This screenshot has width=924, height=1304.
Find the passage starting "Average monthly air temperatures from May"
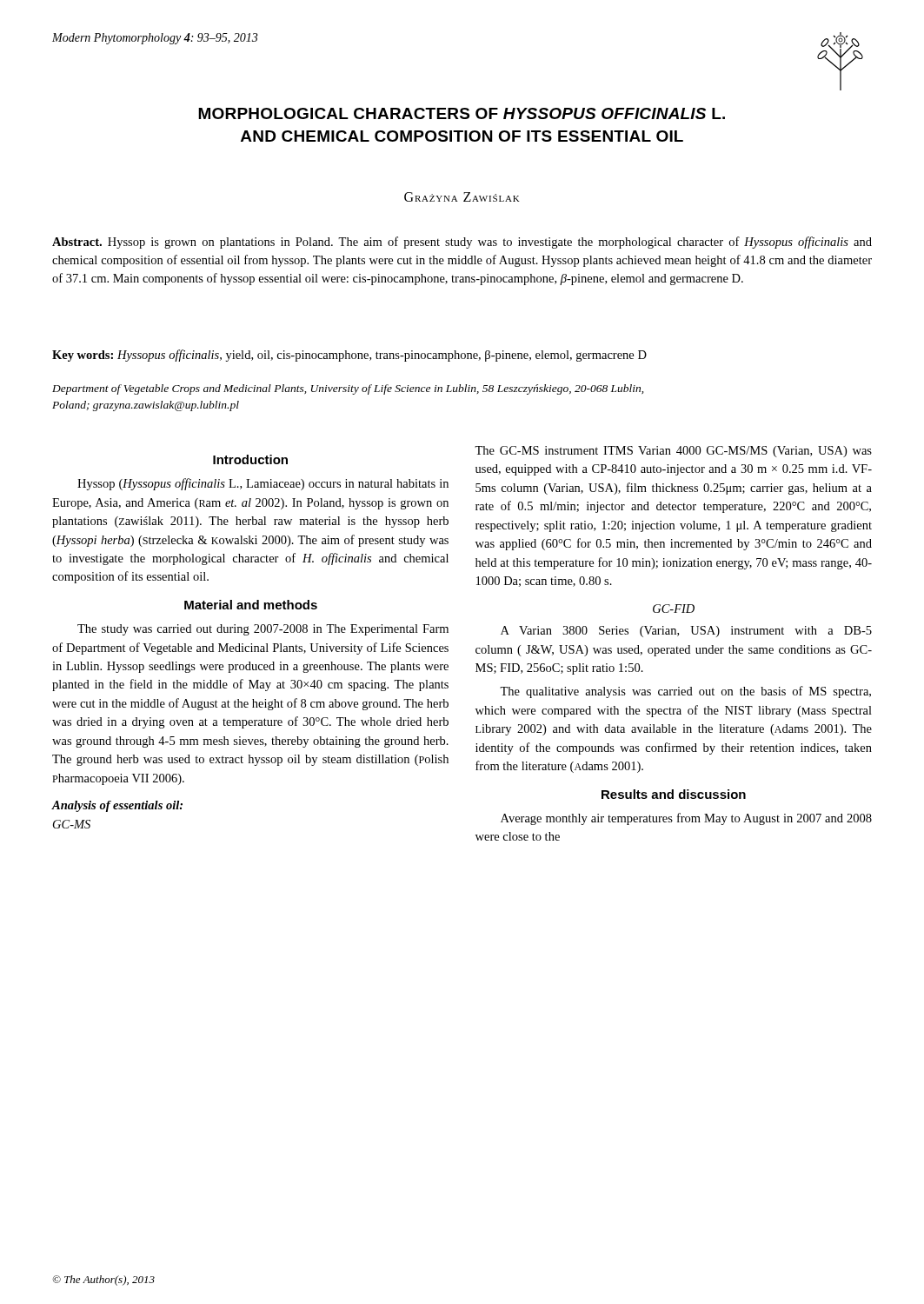pyautogui.click(x=673, y=827)
